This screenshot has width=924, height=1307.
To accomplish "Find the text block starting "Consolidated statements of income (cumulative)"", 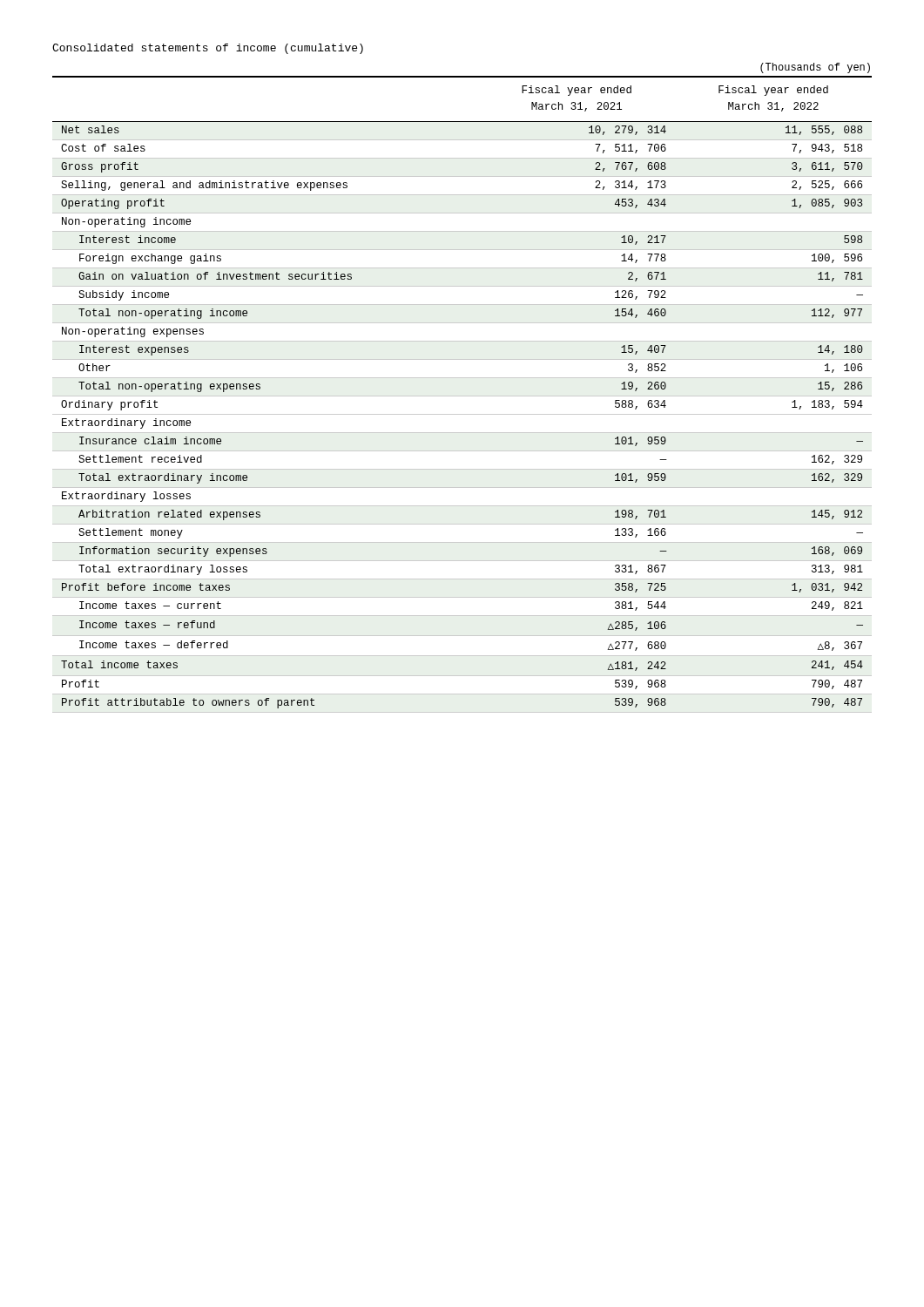I will (209, 48).
